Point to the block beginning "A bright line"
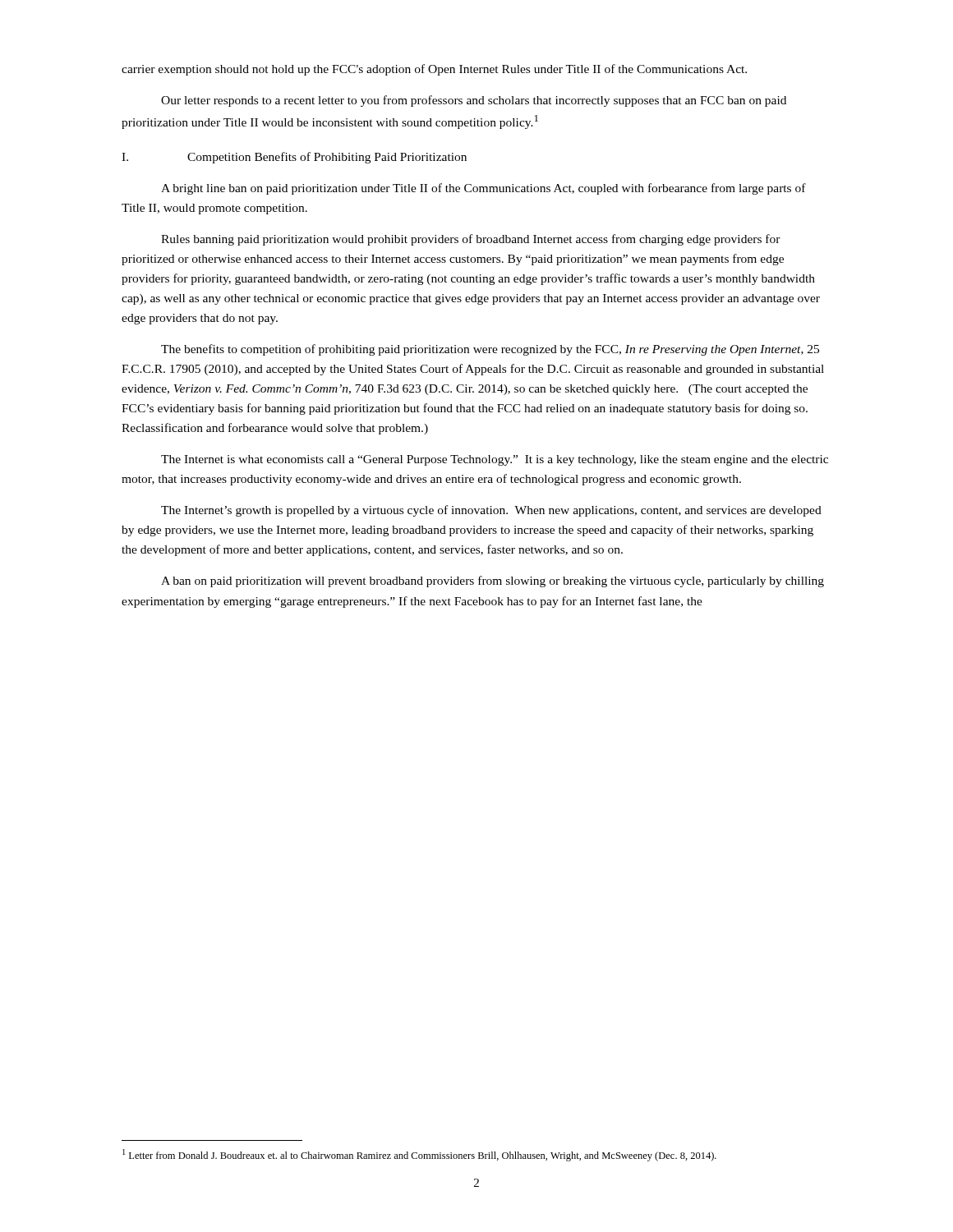953x1232 pixels. tap(476, 198)
